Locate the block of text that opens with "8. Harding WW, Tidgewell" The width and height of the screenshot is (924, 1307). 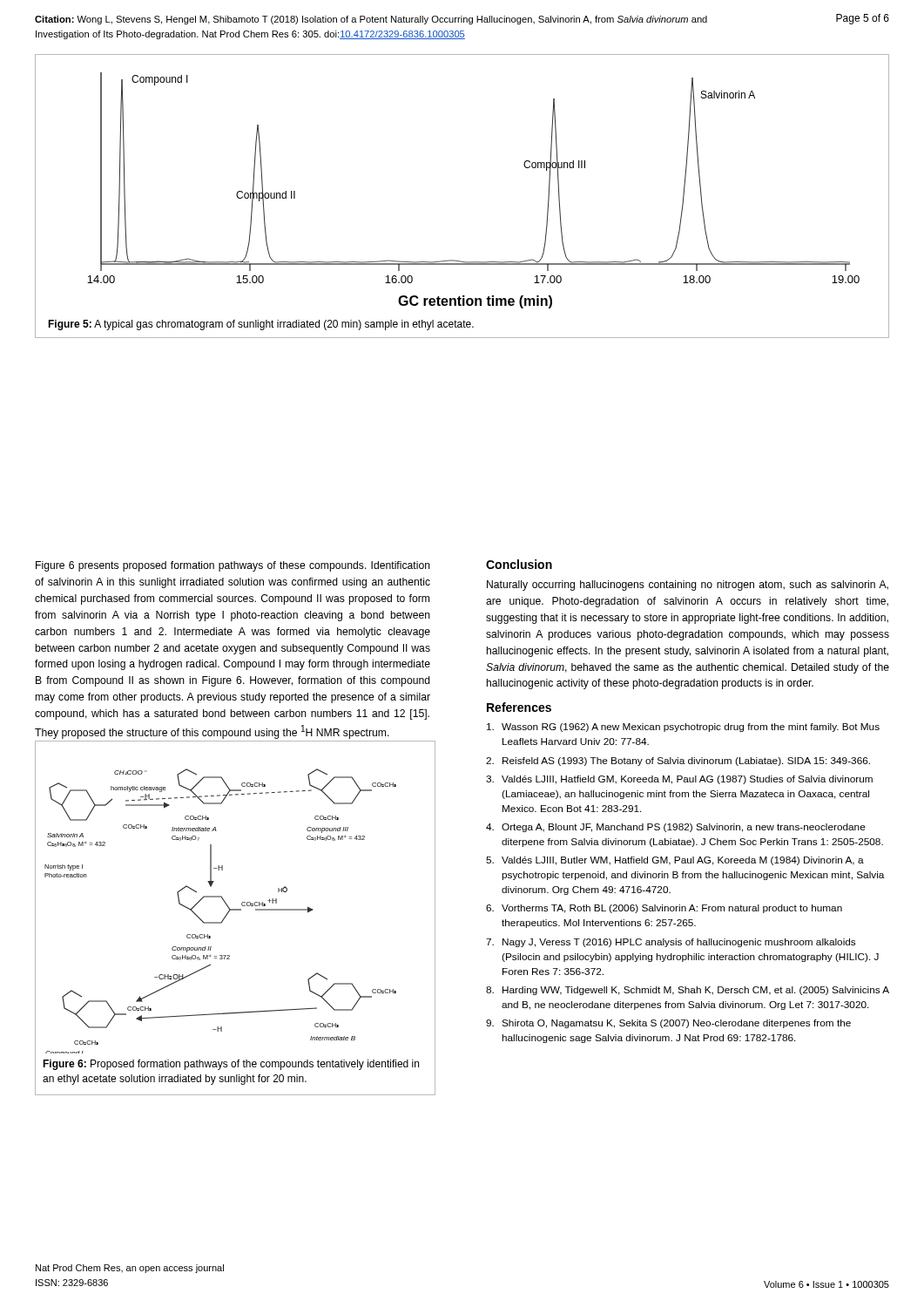click(688, 998)
